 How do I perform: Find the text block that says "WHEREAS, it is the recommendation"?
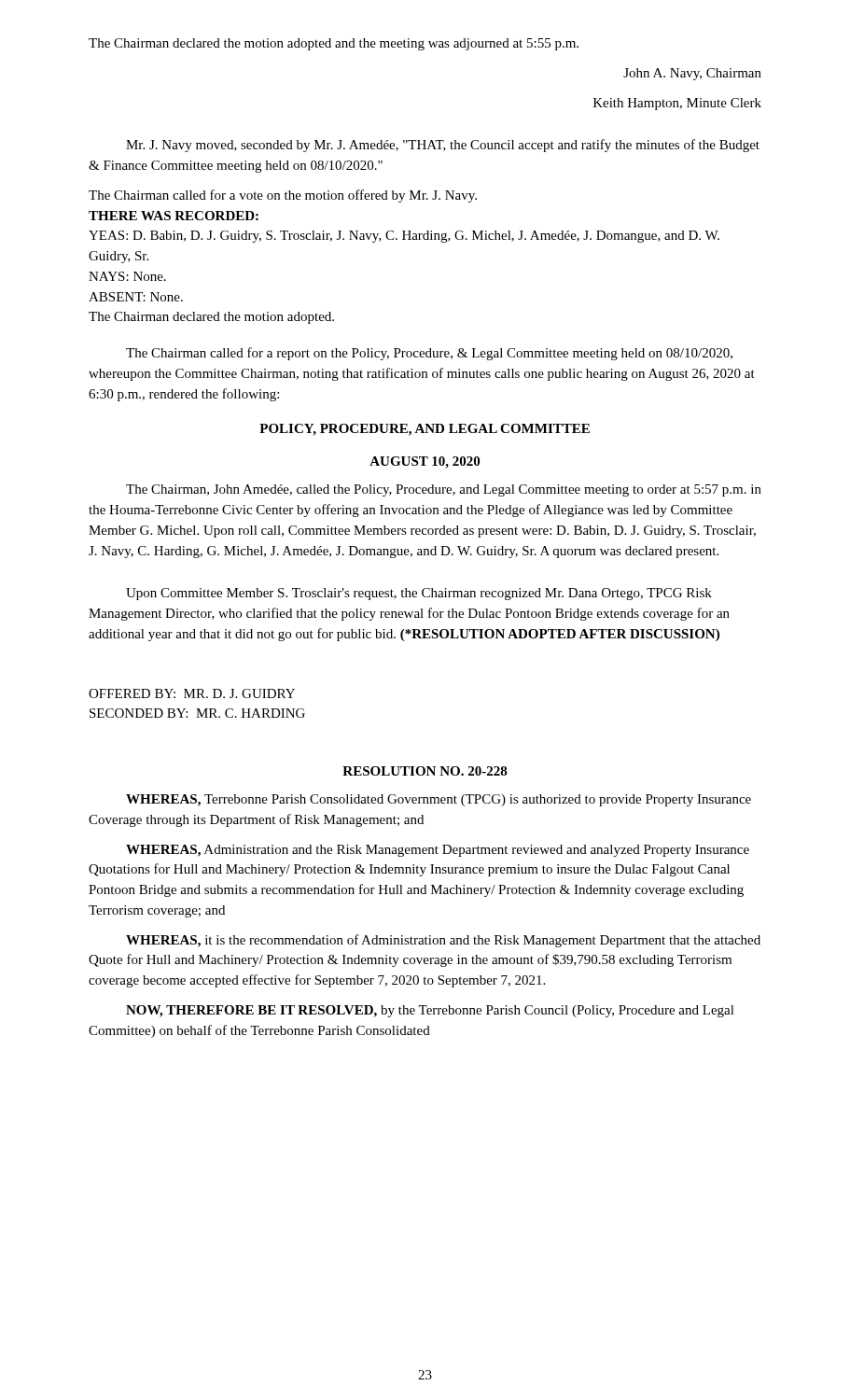[425, 960]
